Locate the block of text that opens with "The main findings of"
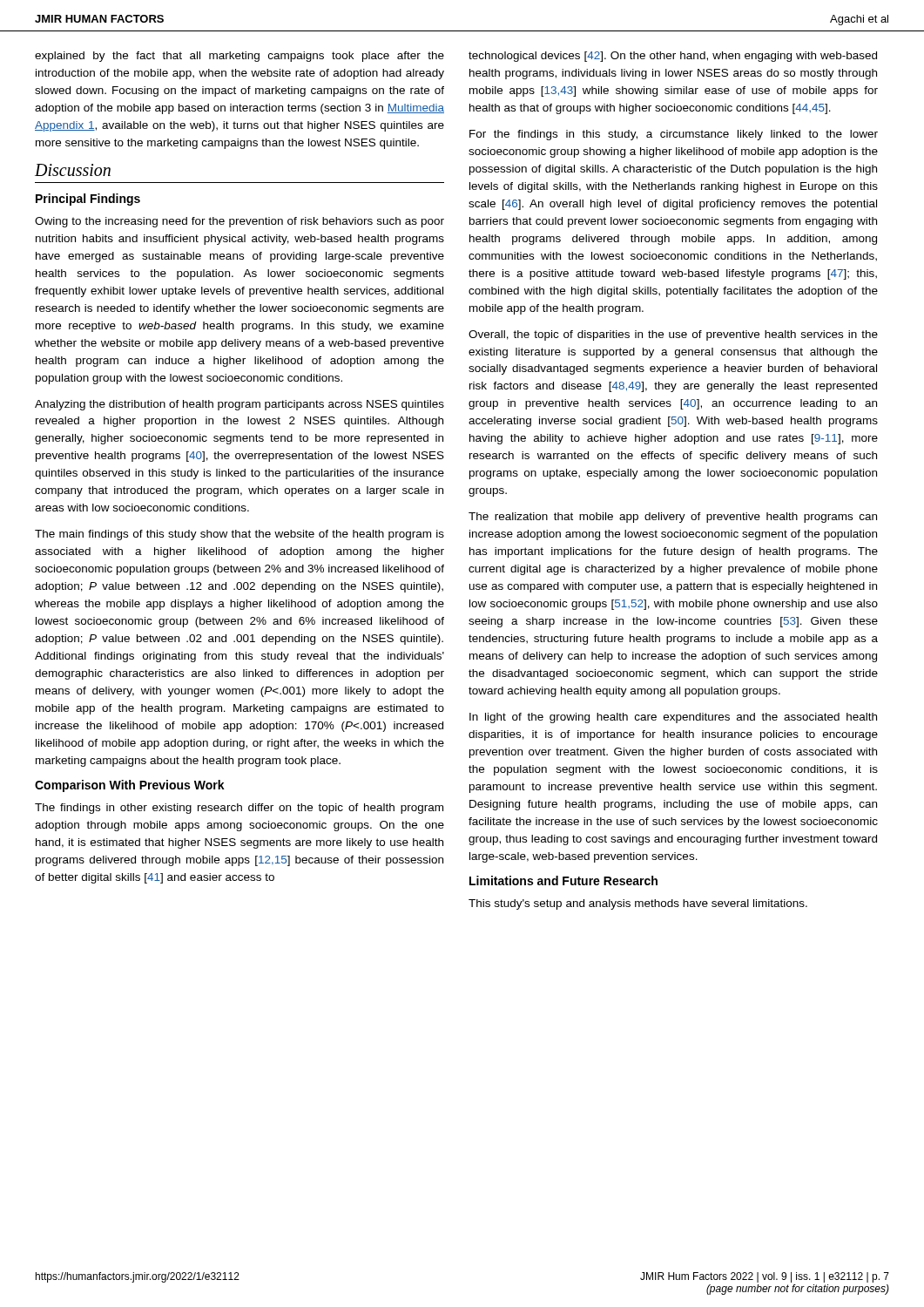Screen dimensions: 1307x924 [x=240, y=647]
